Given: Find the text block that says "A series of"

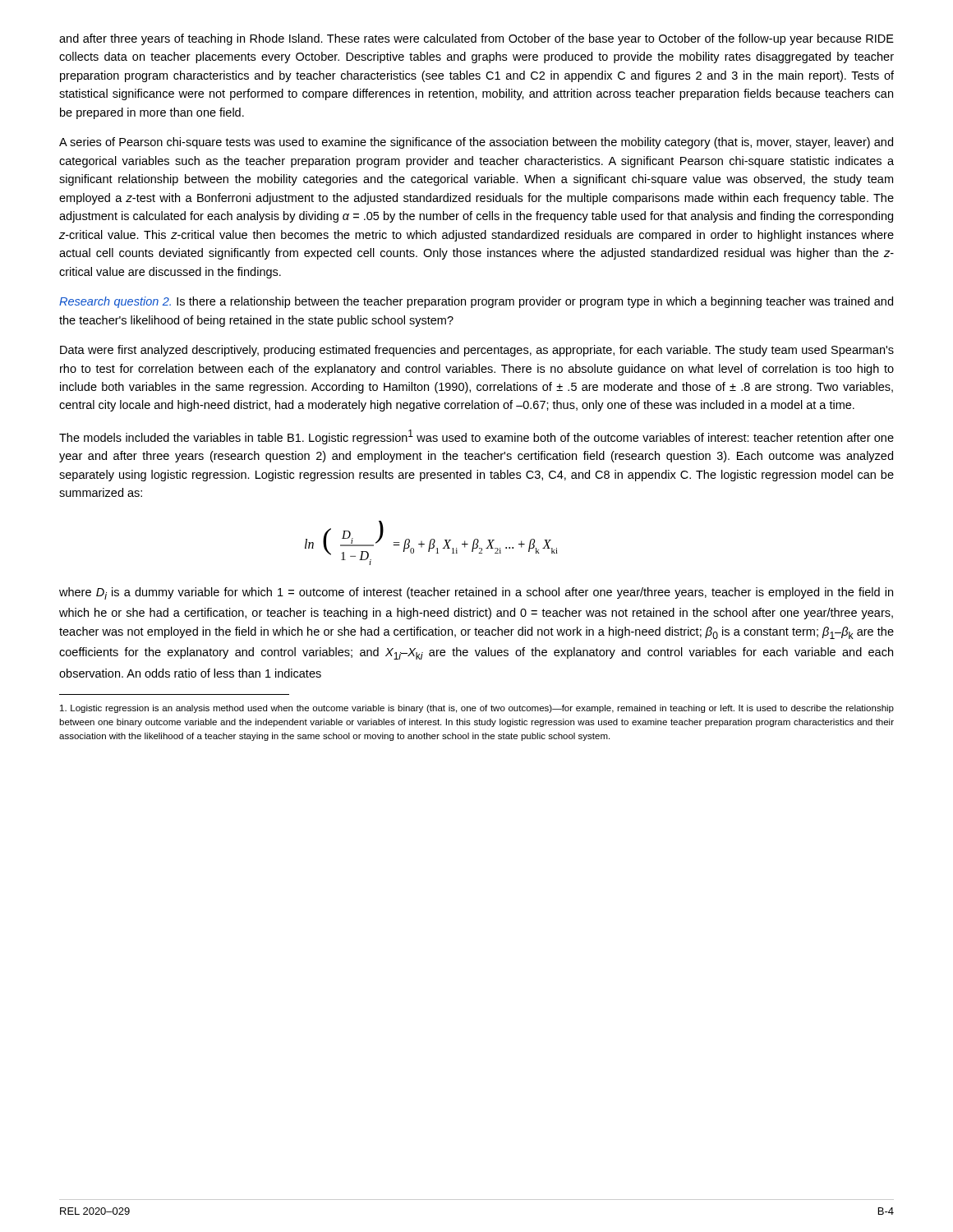Looking at the screenshot, I should [476, 207].
